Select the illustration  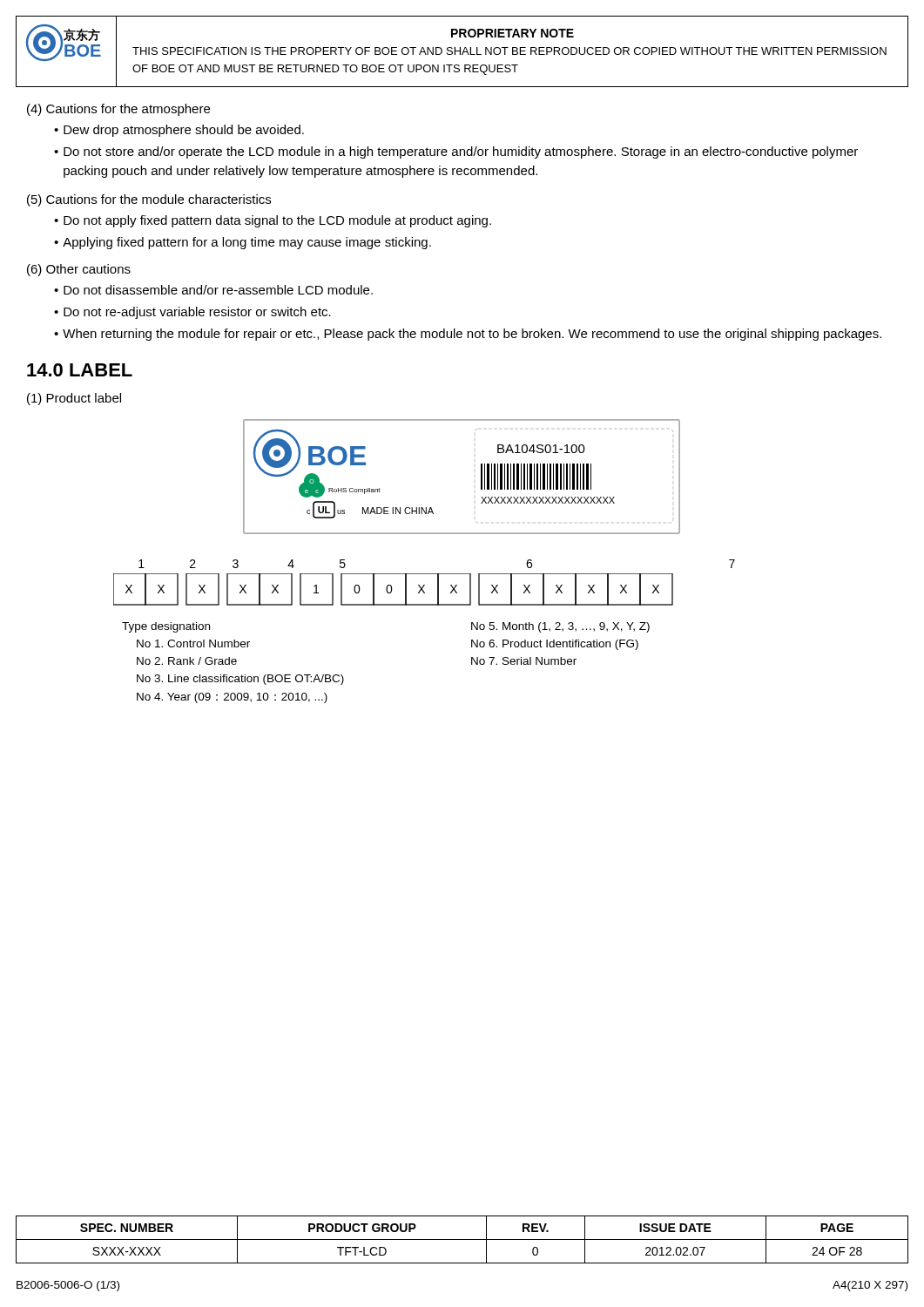462,477
